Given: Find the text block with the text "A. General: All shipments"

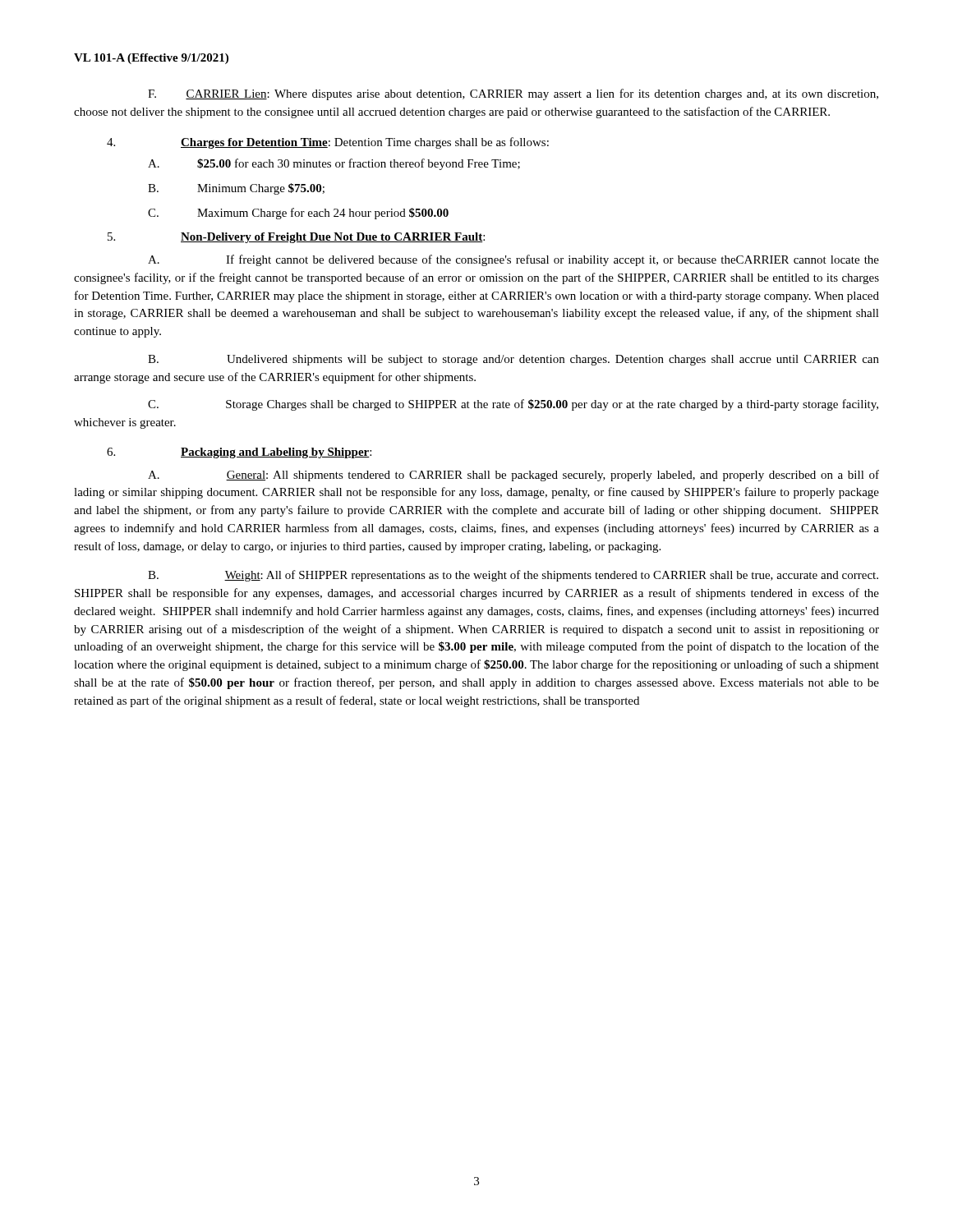Looking at the screenshot, I should (x=476, y=509).
